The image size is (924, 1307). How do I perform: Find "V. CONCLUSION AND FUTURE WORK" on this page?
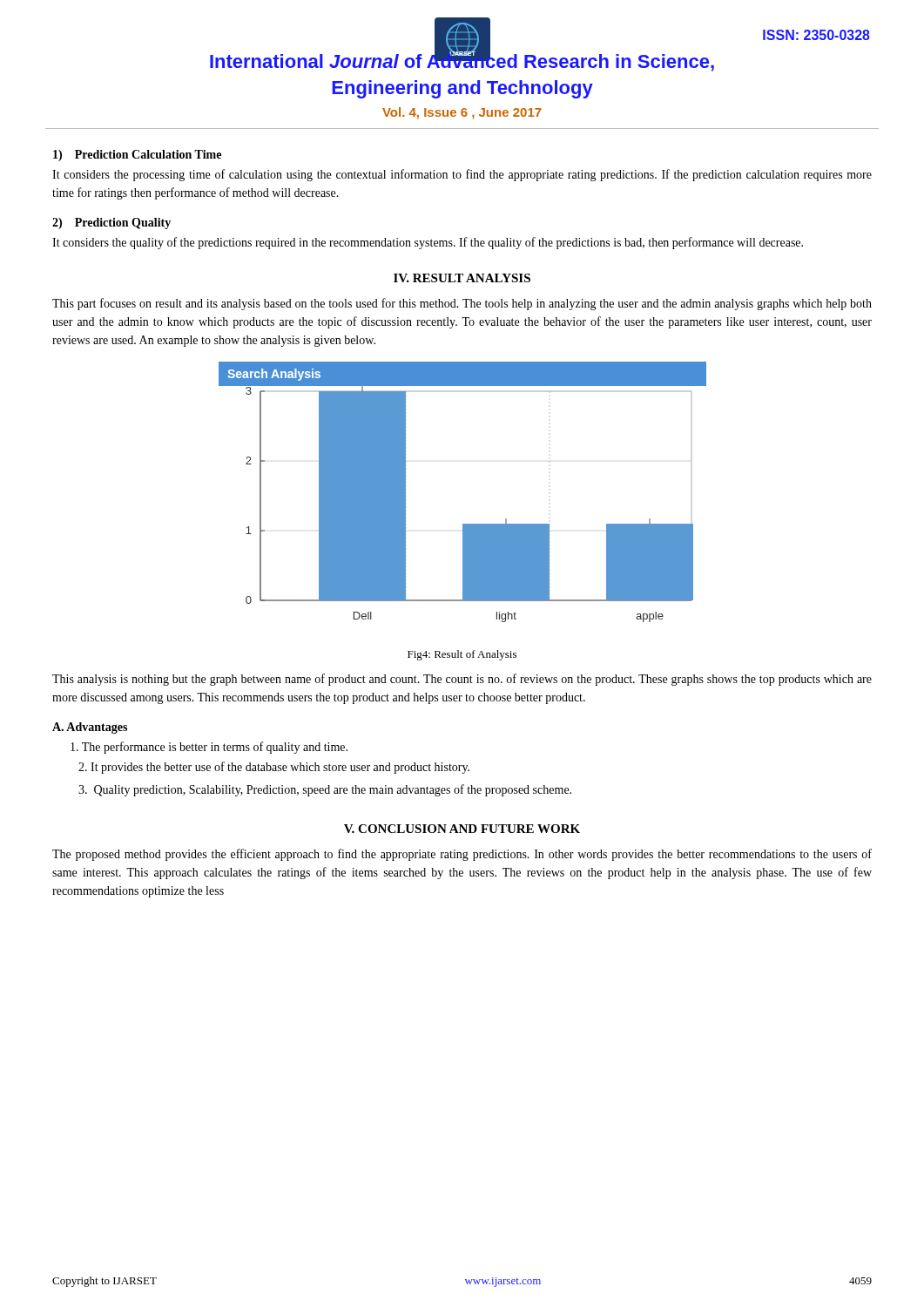click(x=462, y=828)
